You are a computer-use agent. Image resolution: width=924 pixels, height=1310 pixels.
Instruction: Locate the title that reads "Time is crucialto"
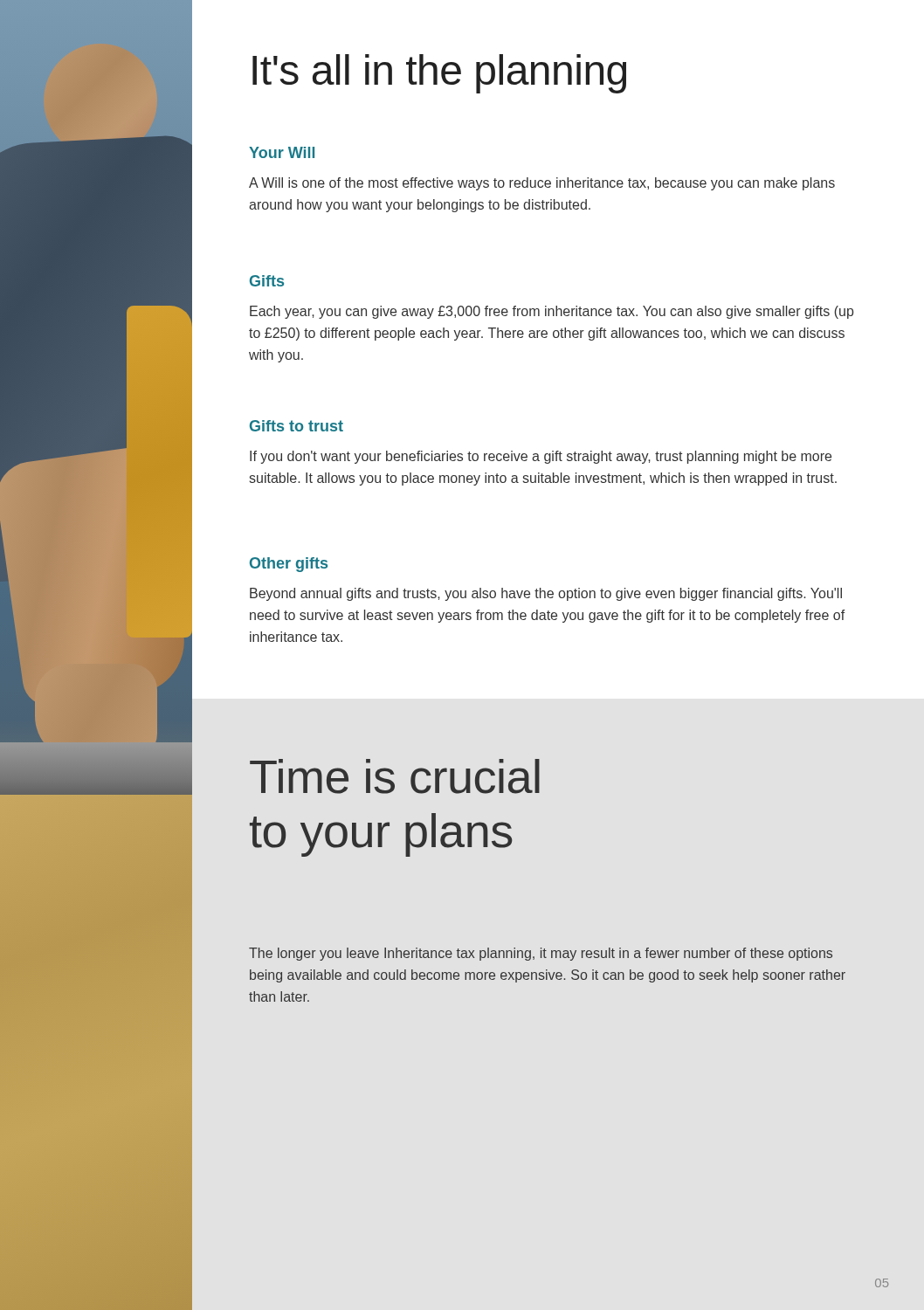tap(555, 804)
